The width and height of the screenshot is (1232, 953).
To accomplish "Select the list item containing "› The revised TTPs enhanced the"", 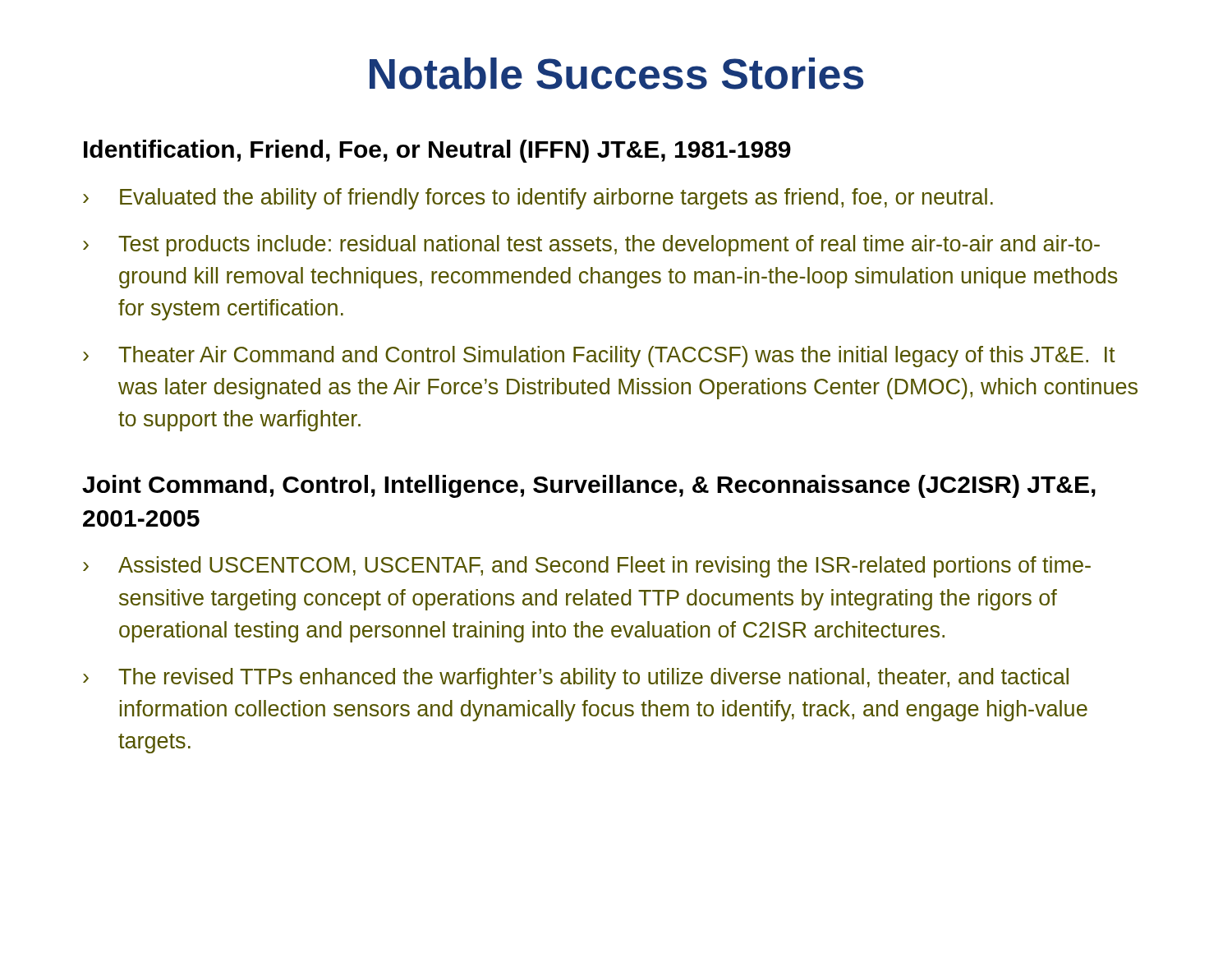I will [616, 710].
